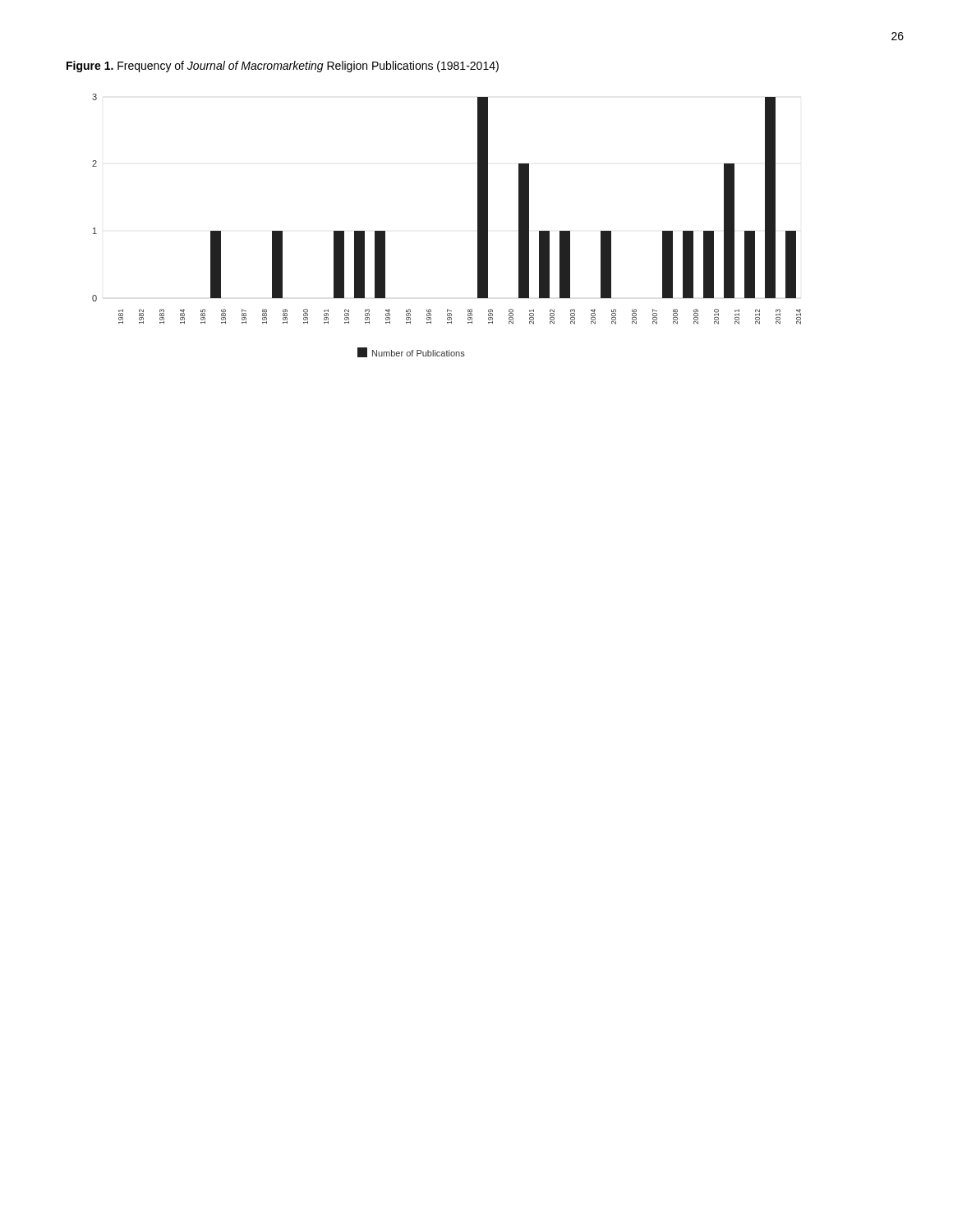The width and height of the screenshot is (953, 1232).
Task: Click on the bar chart
Action: click(435, 228)
